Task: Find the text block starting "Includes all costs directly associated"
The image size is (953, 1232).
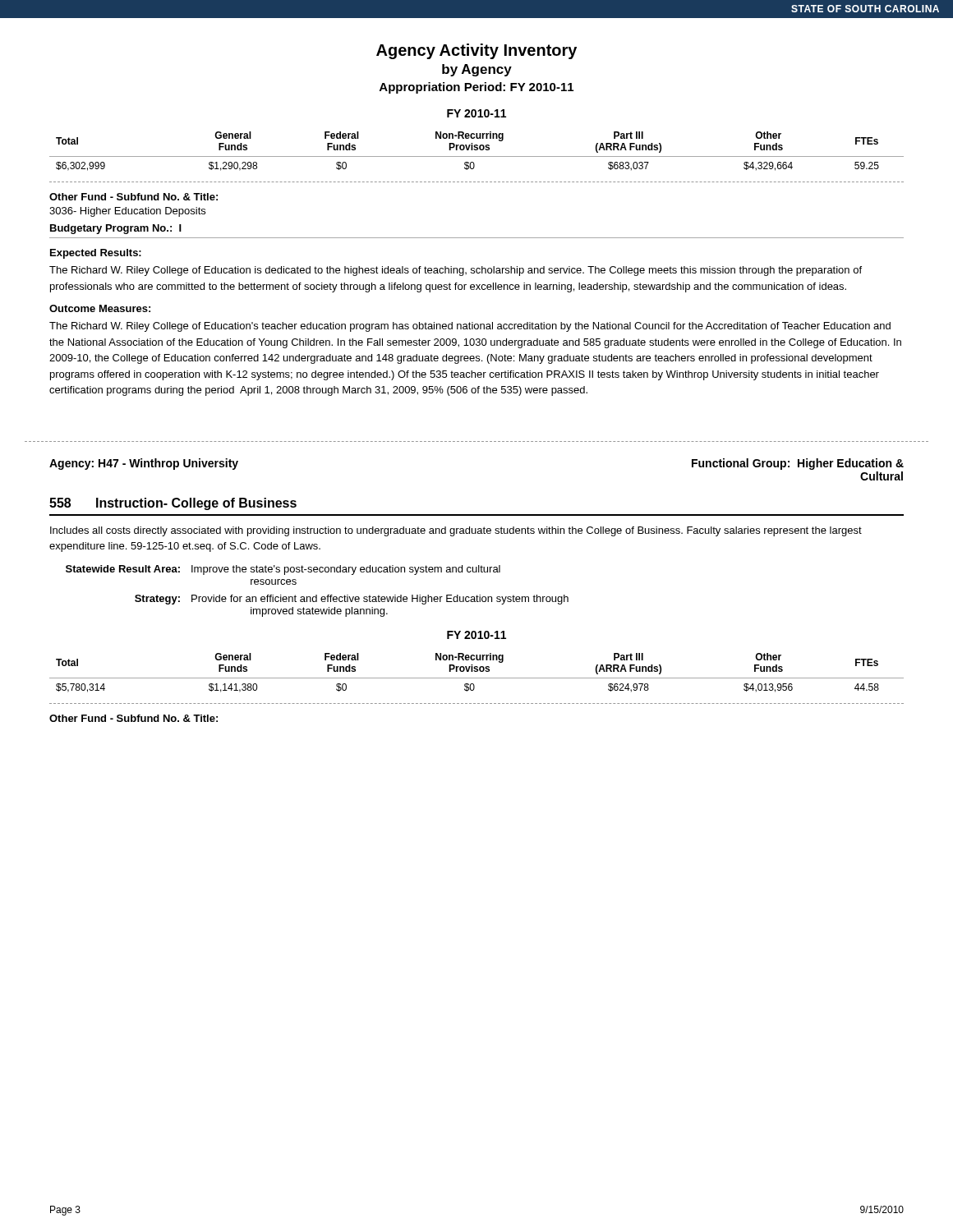Action: [x=455, y=538]
